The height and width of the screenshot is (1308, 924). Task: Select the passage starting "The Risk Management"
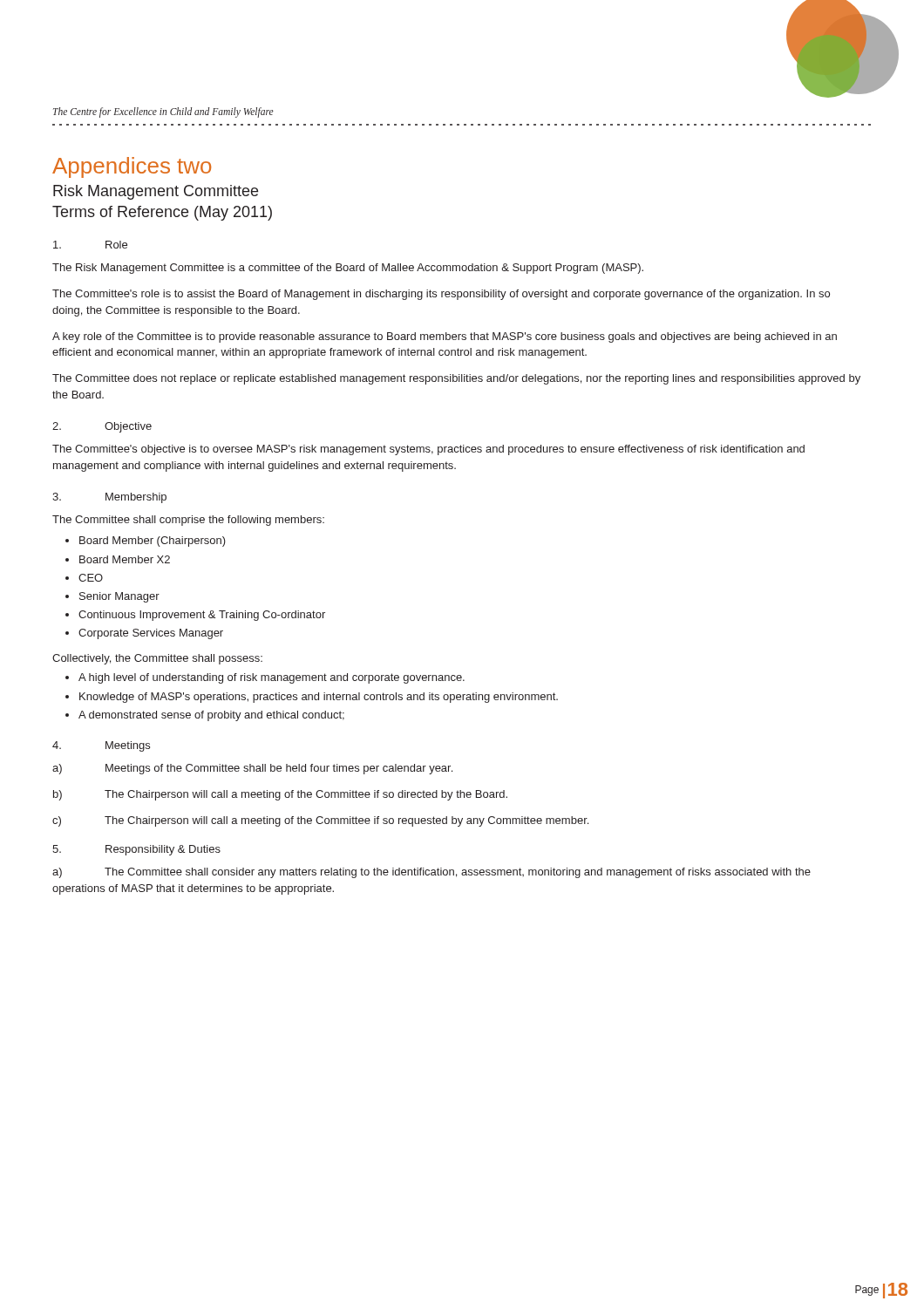[x=348, y=267]
